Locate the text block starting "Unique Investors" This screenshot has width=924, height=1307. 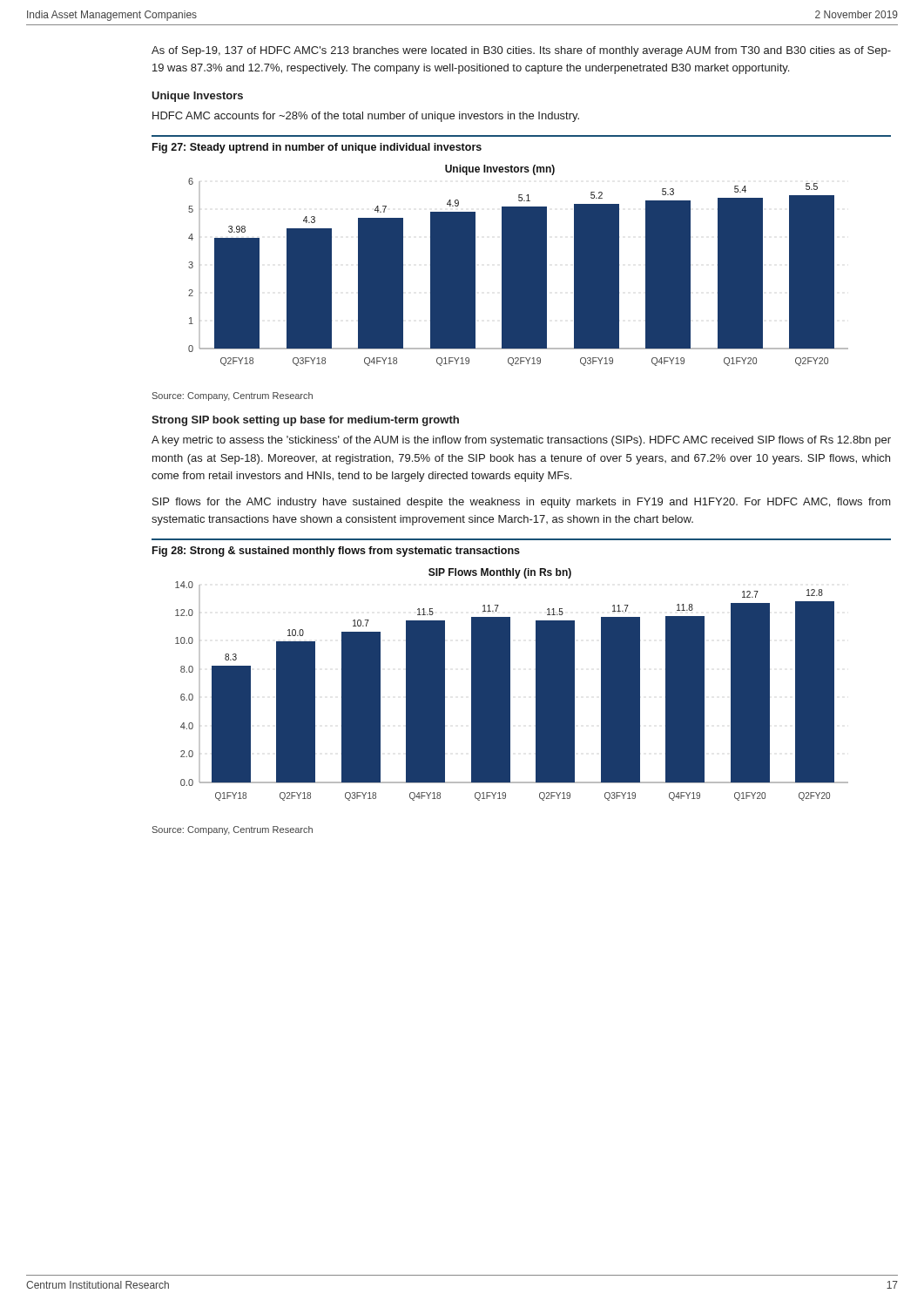[197, 96]
